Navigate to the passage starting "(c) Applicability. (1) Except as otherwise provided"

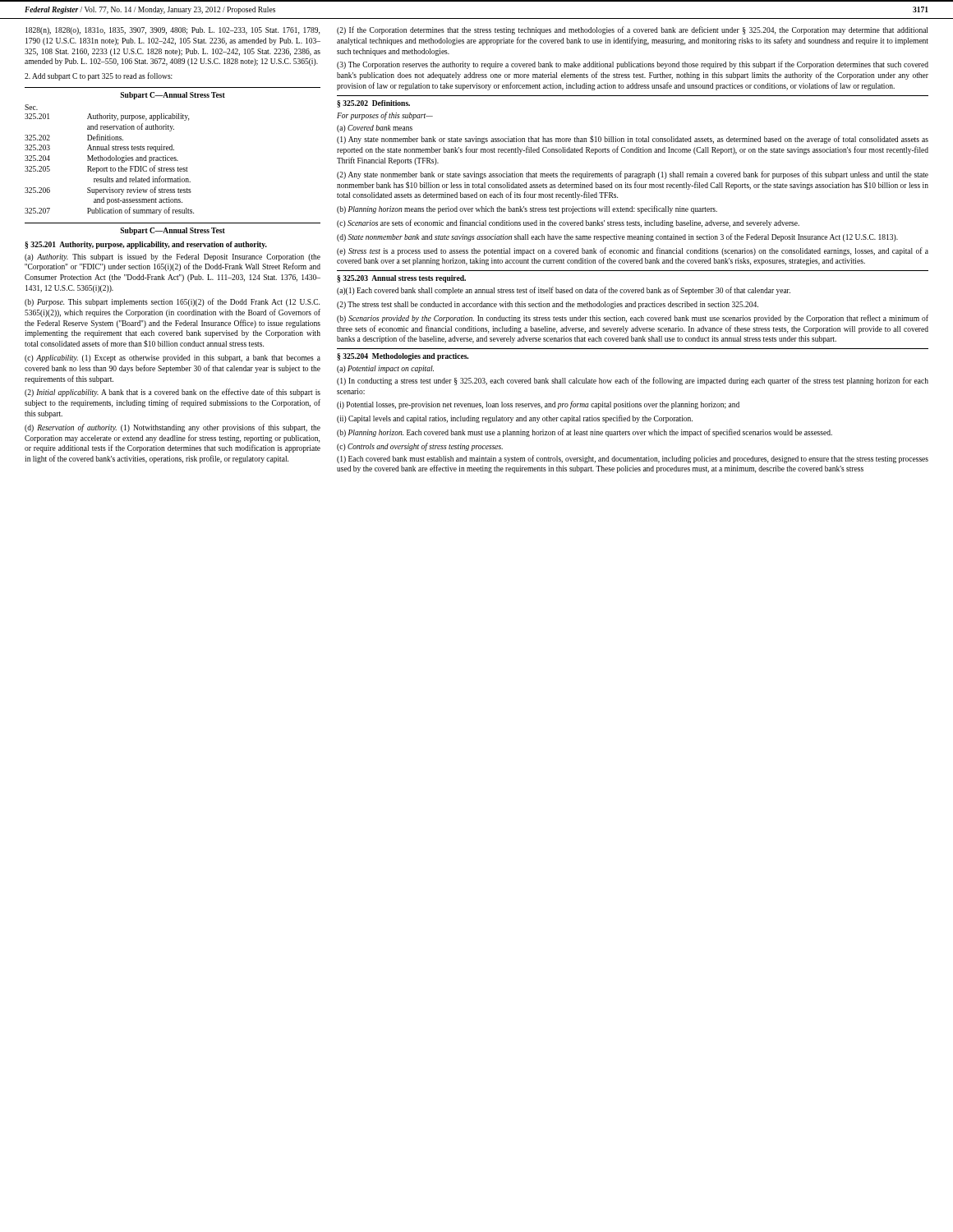[173, 369]
